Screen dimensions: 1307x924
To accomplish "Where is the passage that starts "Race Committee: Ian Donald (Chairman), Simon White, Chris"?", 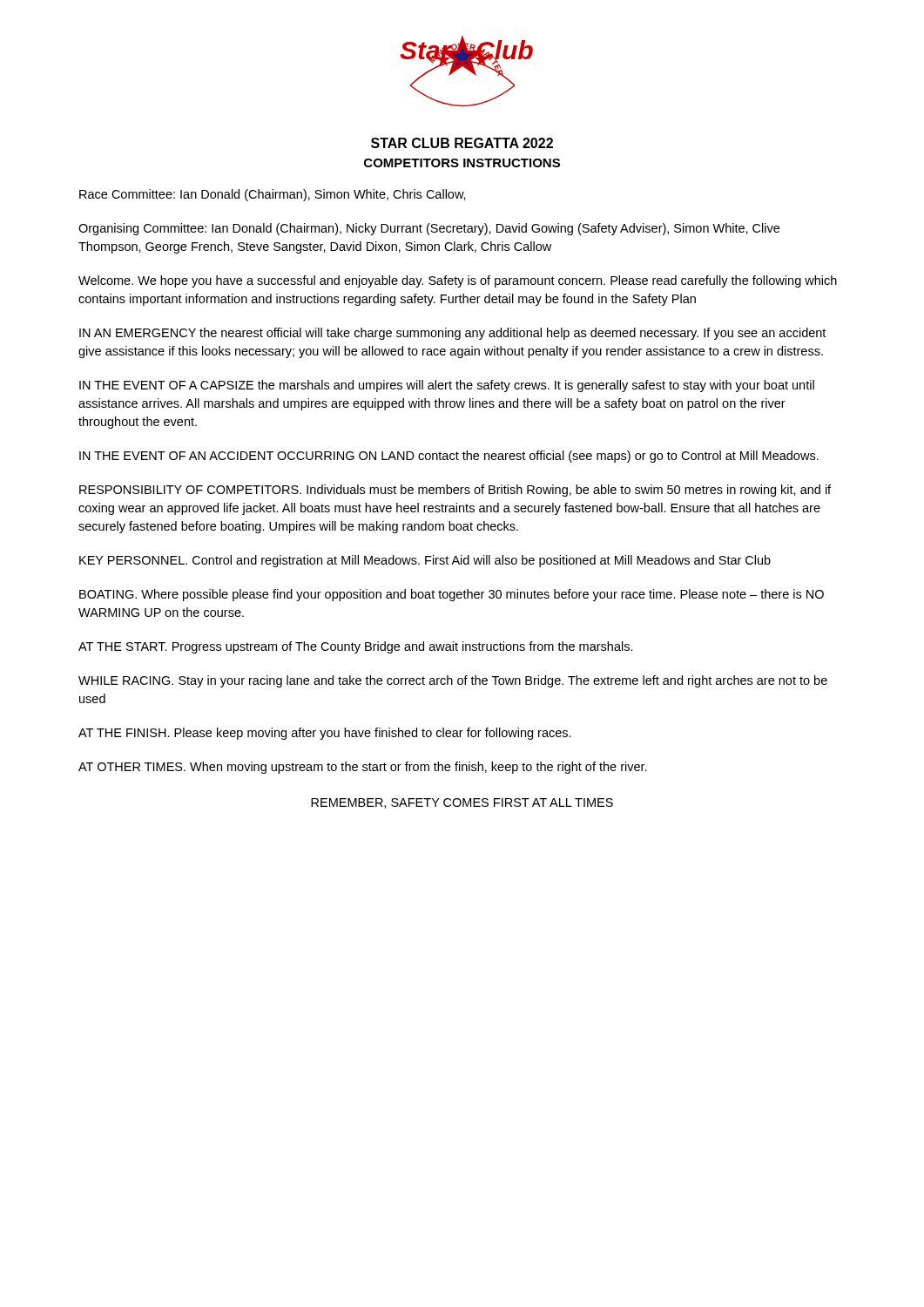I will coord(272,194).
